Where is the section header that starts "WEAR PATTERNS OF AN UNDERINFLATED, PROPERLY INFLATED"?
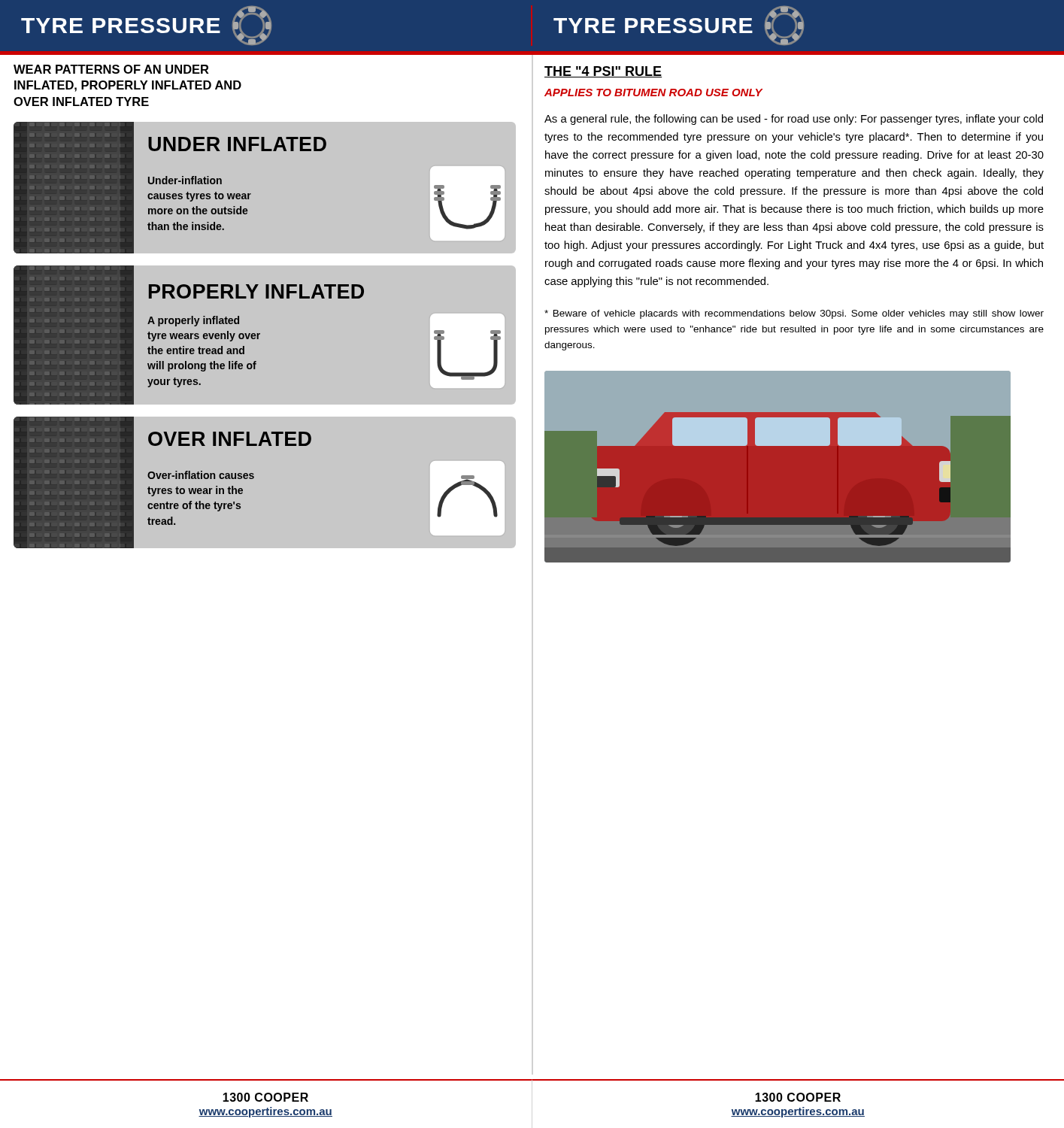This screenshot has width=1064, height=1128. point(127,85)
